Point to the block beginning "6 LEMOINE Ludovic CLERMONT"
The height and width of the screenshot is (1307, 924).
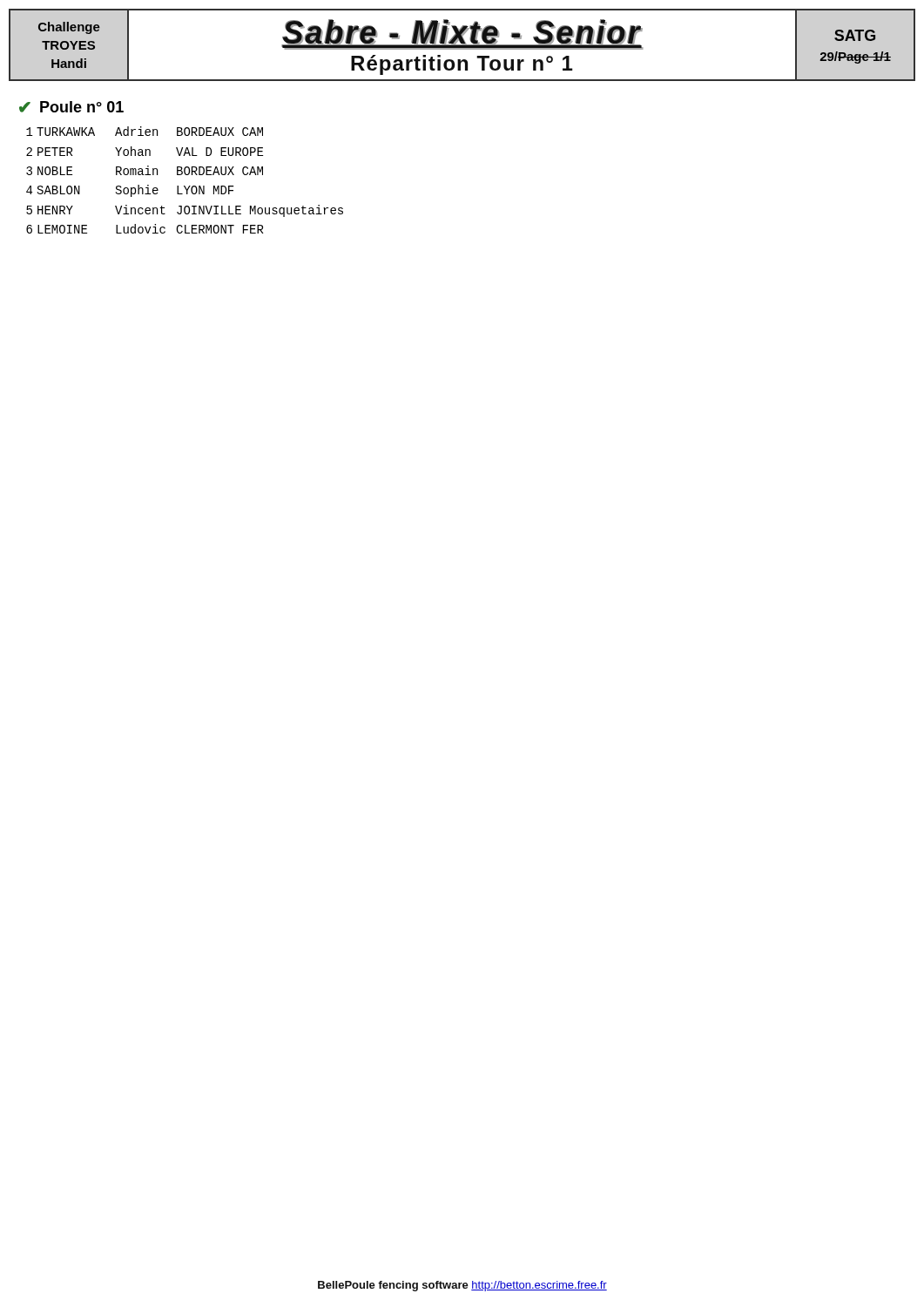(141, 230)
